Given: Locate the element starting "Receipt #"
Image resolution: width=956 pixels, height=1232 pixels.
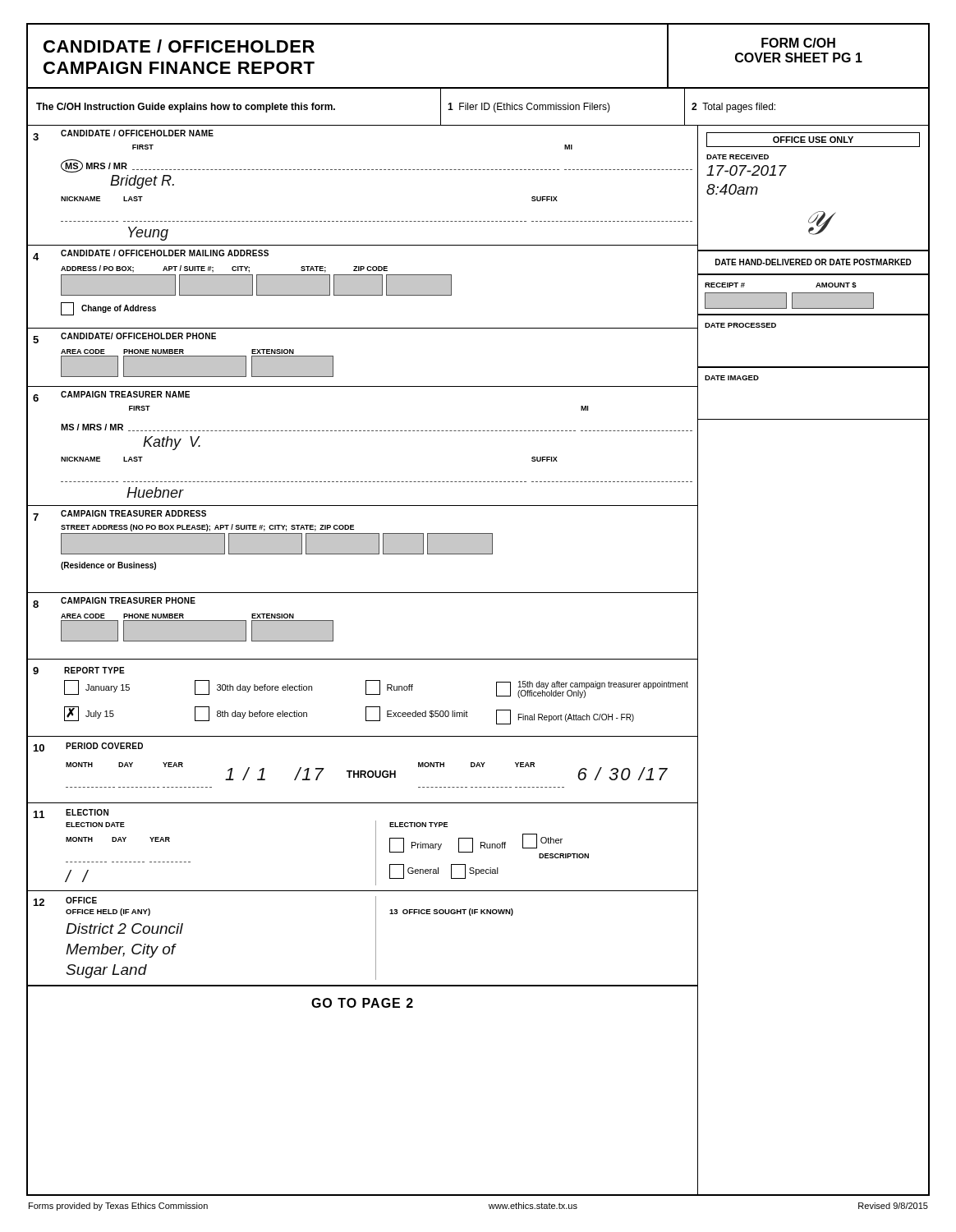Looking at the screenshot, I should pos(725,284).
